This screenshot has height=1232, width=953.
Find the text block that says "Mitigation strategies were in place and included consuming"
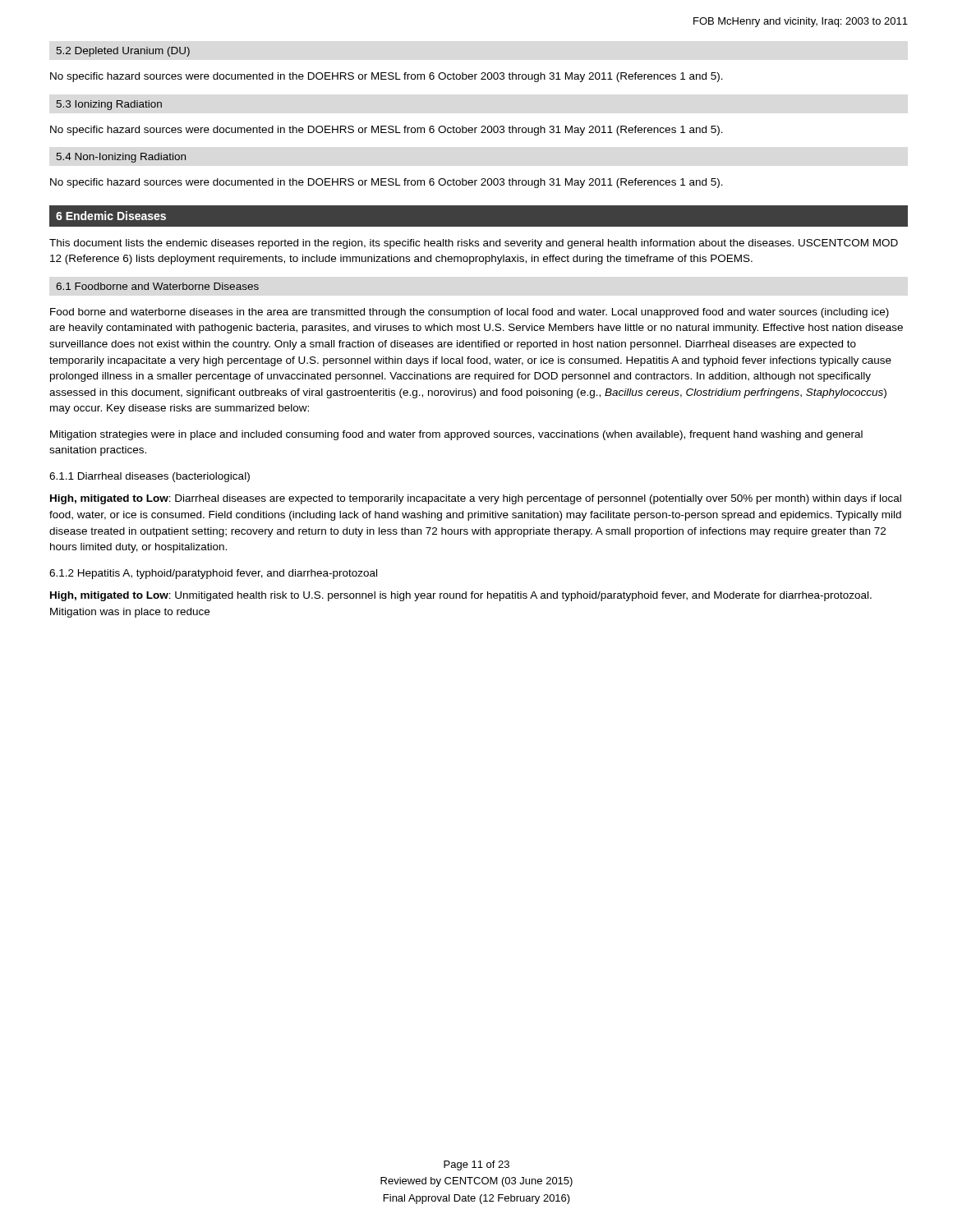[456, 442]
